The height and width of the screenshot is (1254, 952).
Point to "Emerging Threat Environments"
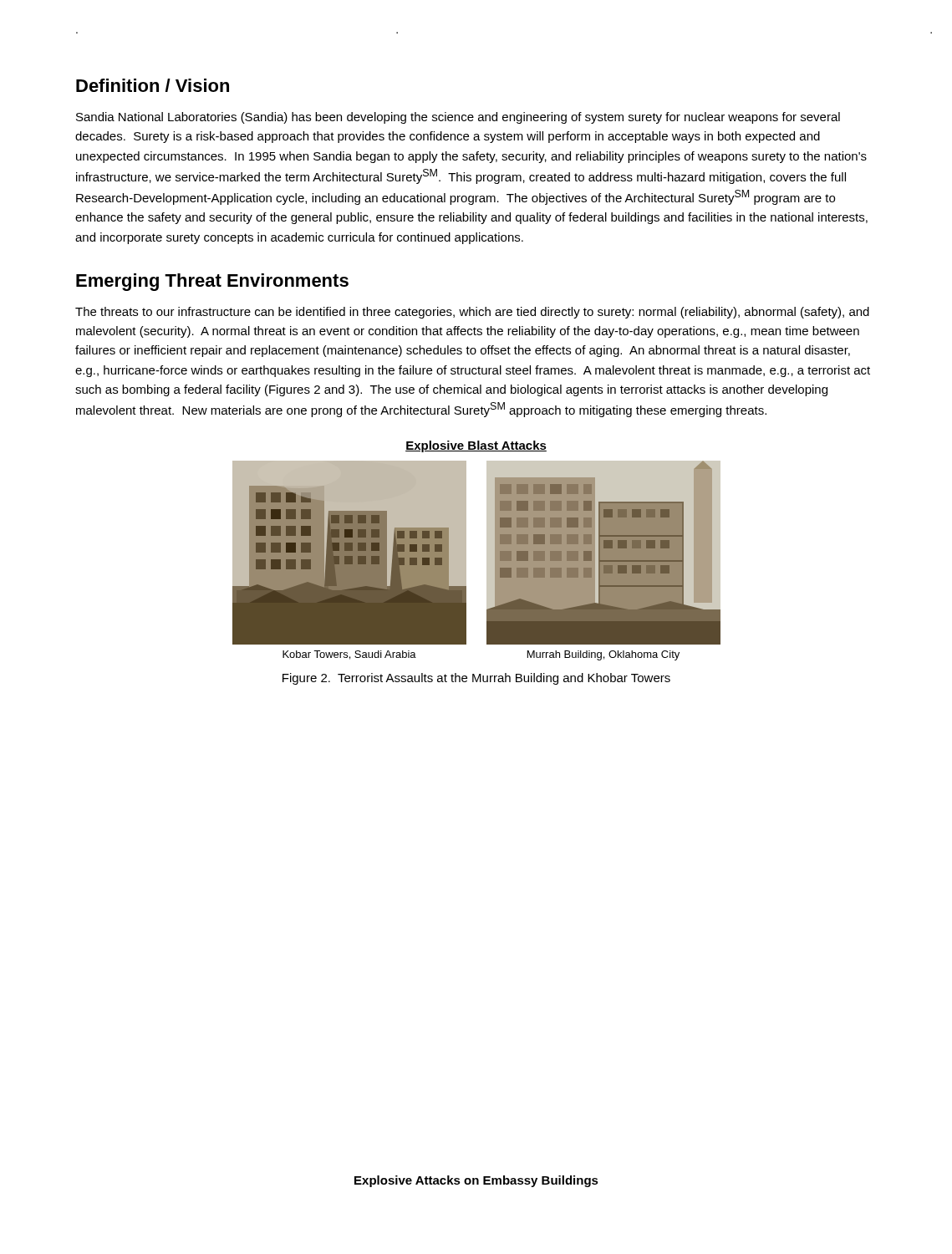click(212, 280)
